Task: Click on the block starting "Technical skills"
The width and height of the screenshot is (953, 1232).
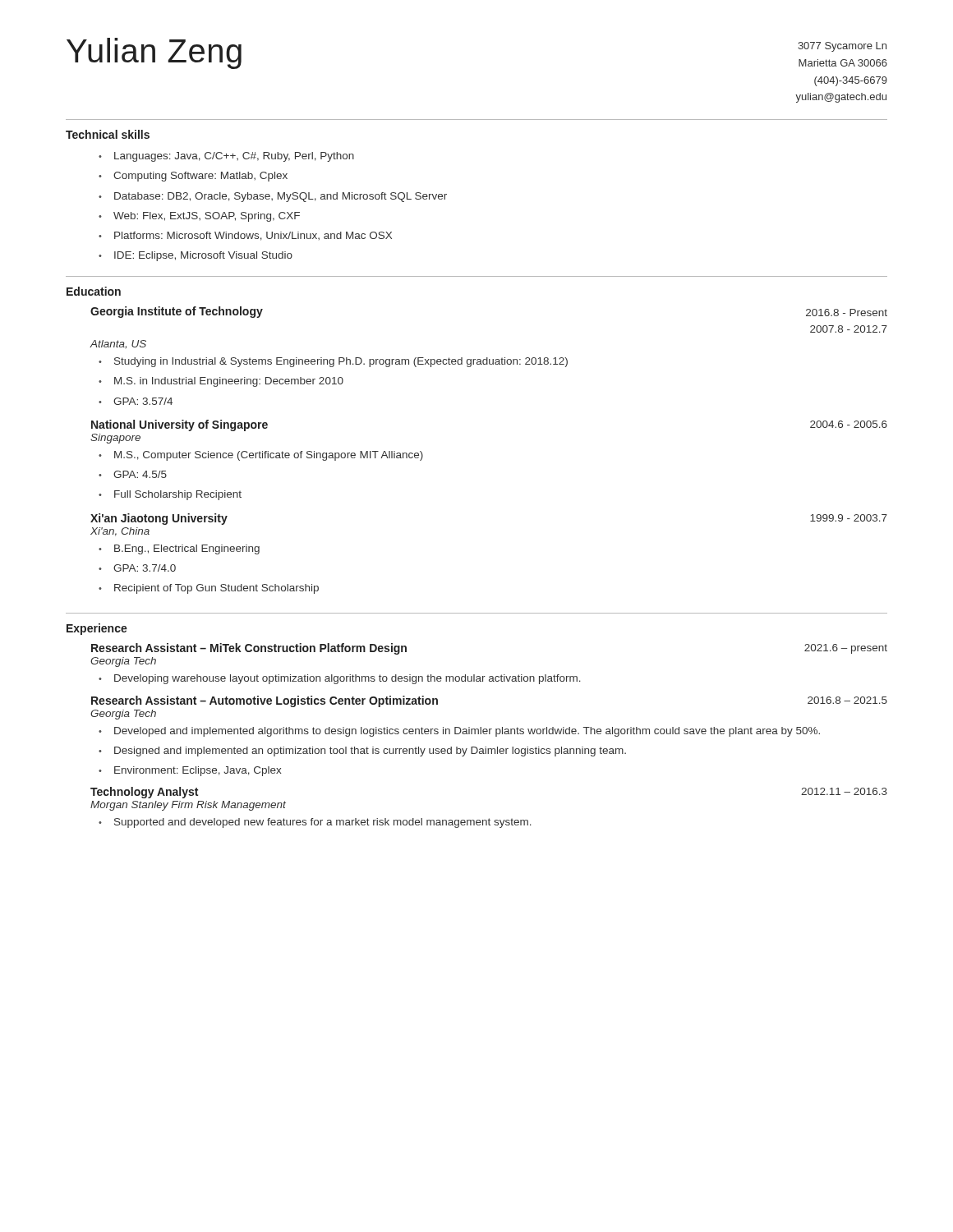Action: pos(108,135)
